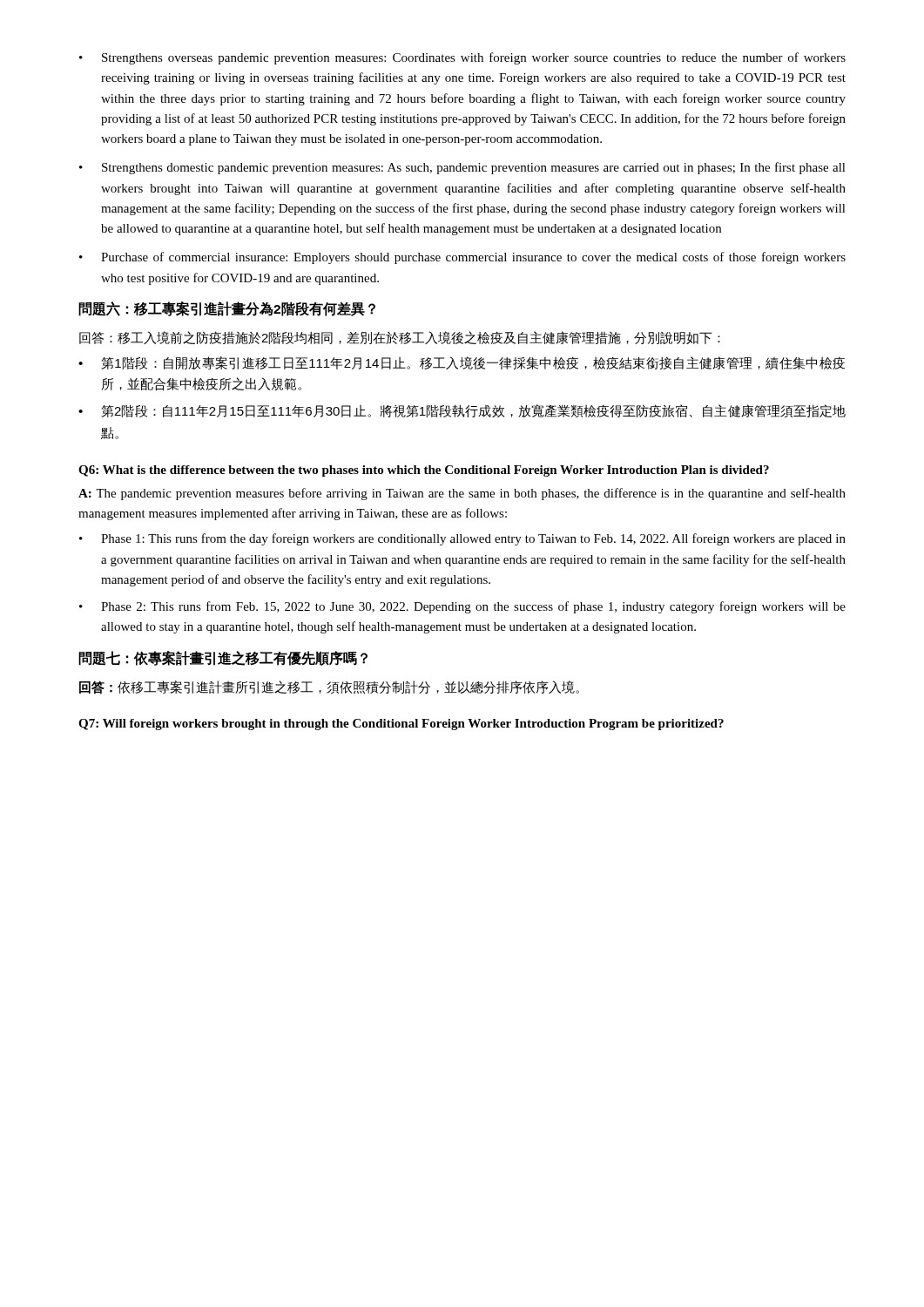
Task: Point to the block starting "Q7: Will foreign workers brought"
Action: pyautogui.click(x=401, y=723)
